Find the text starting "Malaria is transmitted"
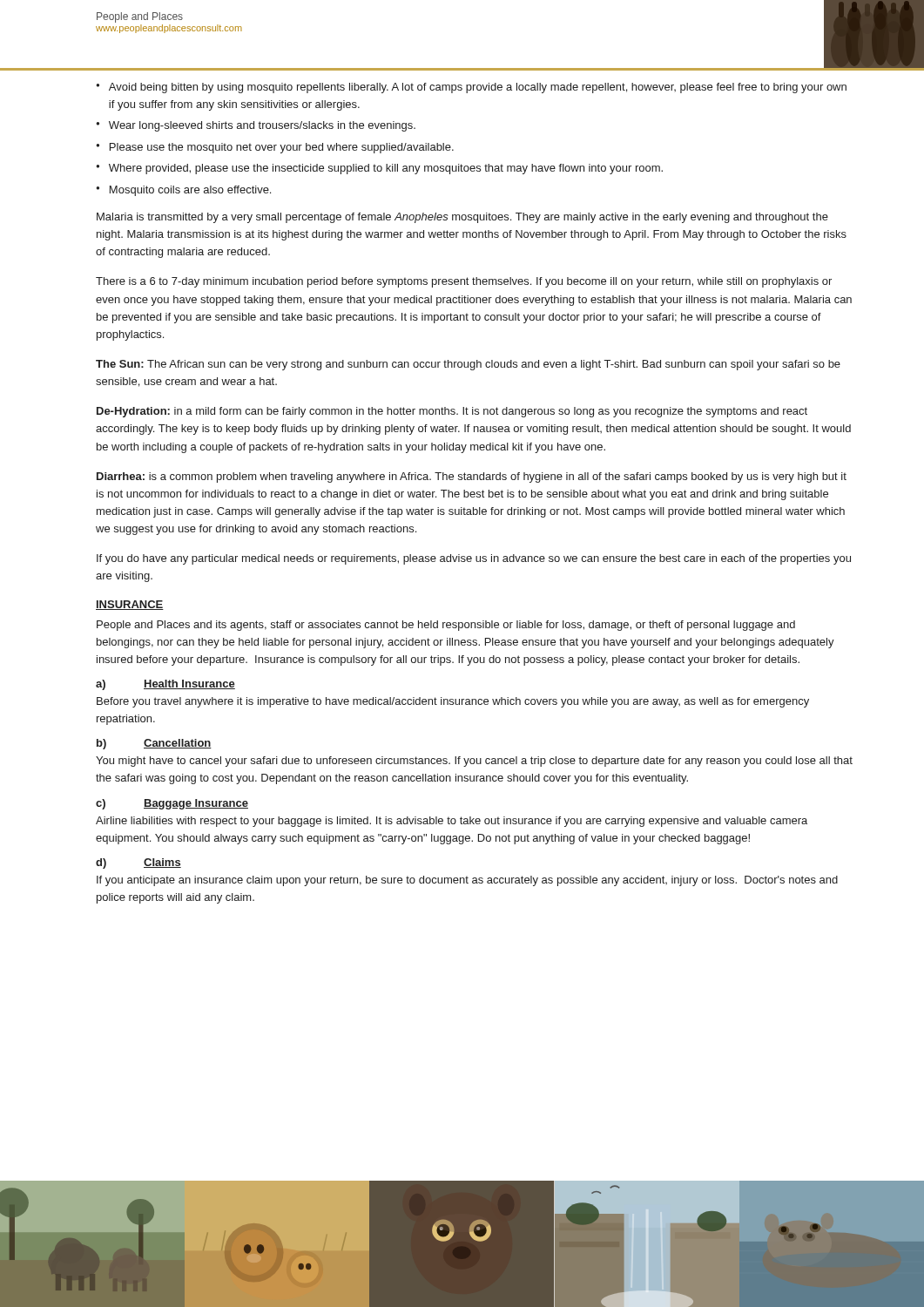Screen dimensions: 1307x924 (x=471, y=234)
